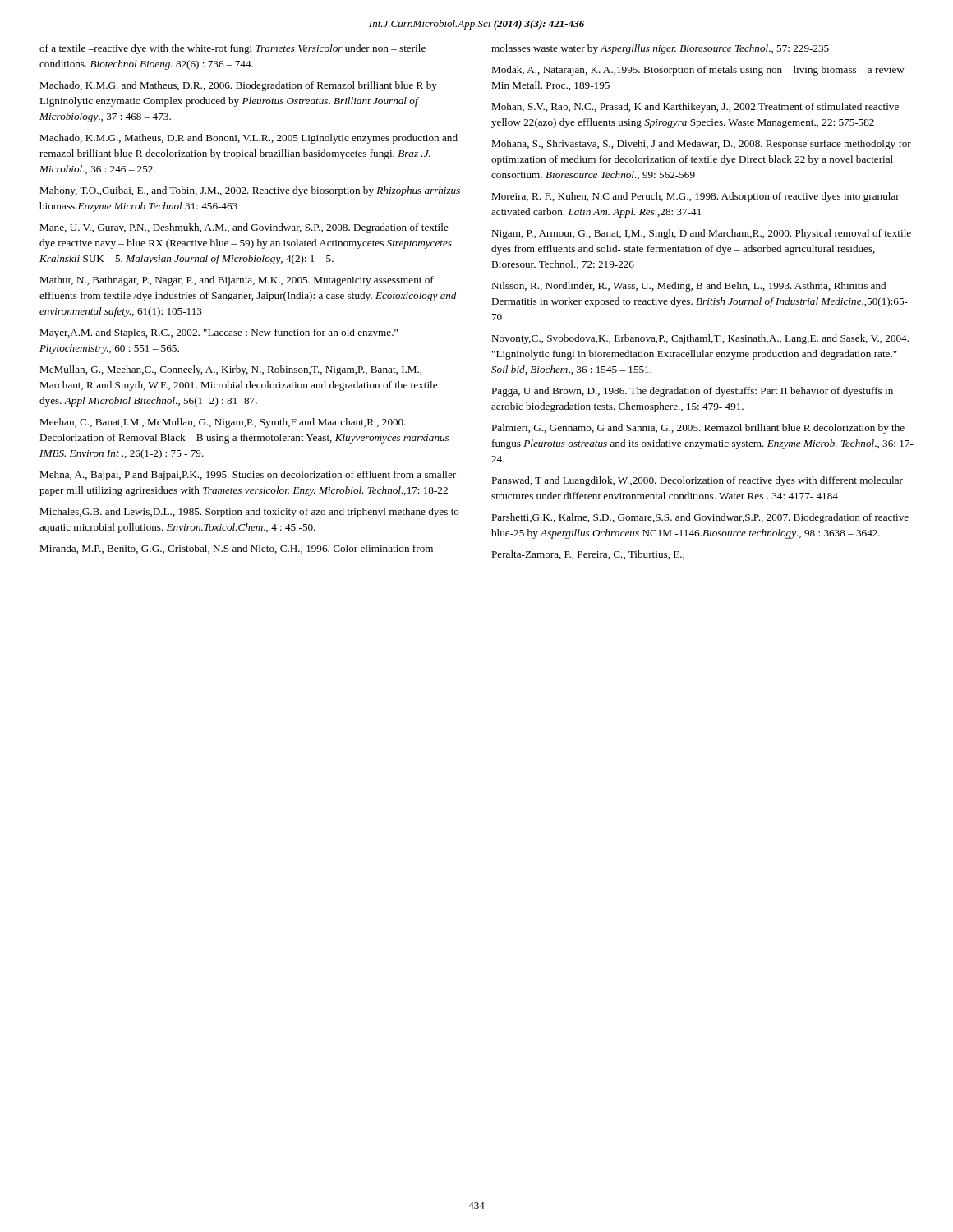This screenshot has height=1232, width=953.
Task: Select the block starting "Modak, A., Natarajan,"
Action: 698,77
